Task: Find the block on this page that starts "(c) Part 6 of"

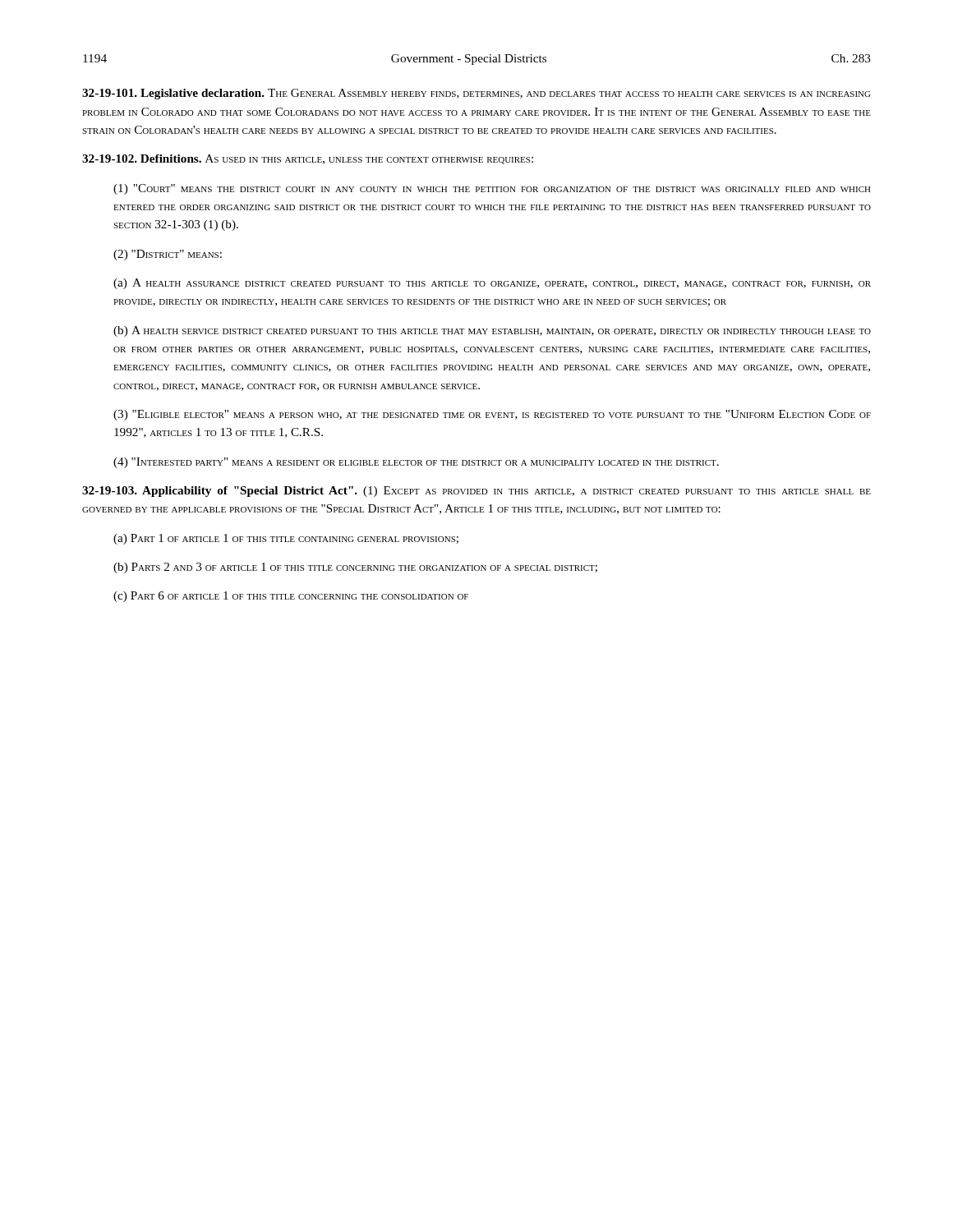Action: (291, 597)
